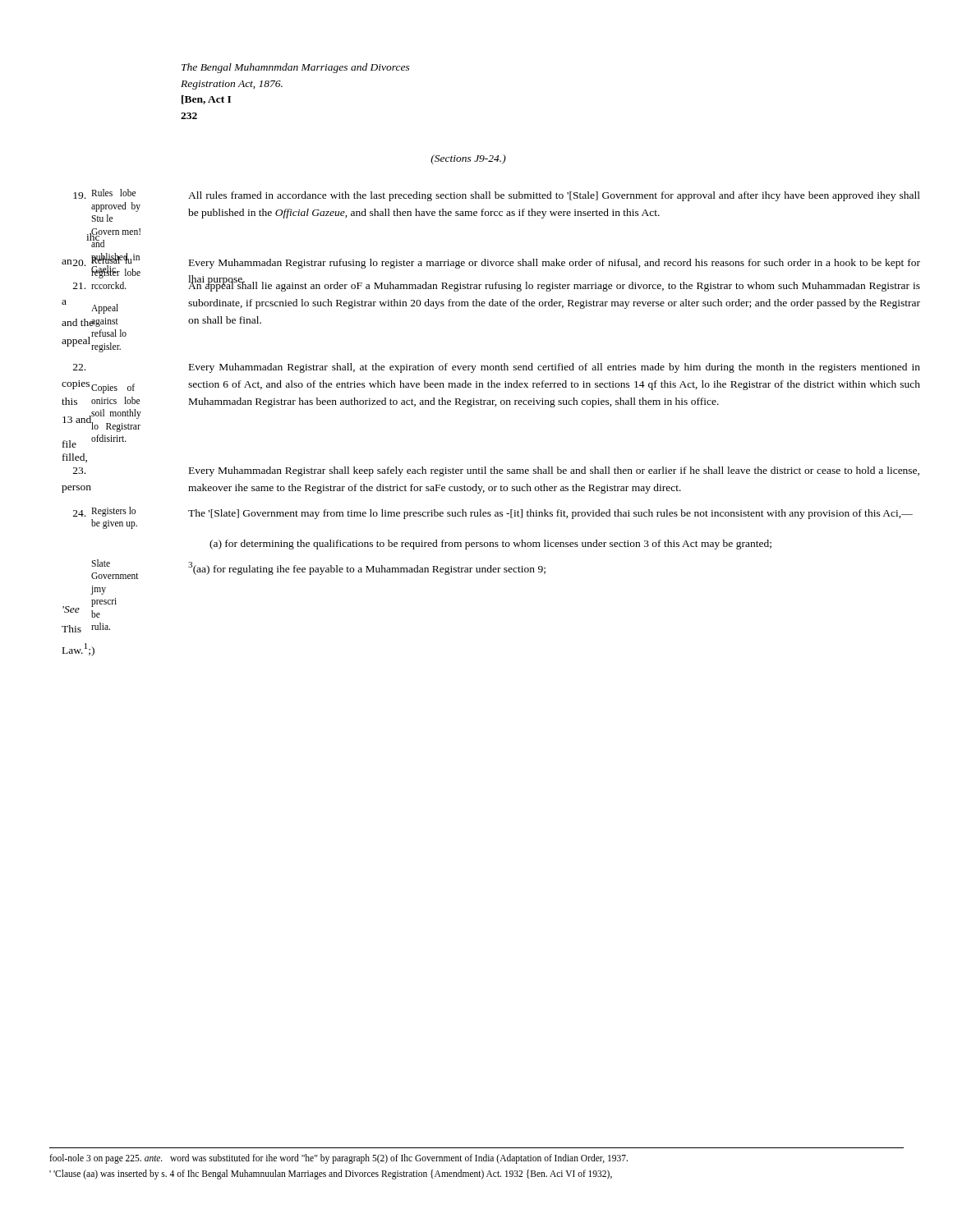Select the block starting "fool-nole 3 on page 225. ante. word was"
The image size is (953, 1232).
476,1166
